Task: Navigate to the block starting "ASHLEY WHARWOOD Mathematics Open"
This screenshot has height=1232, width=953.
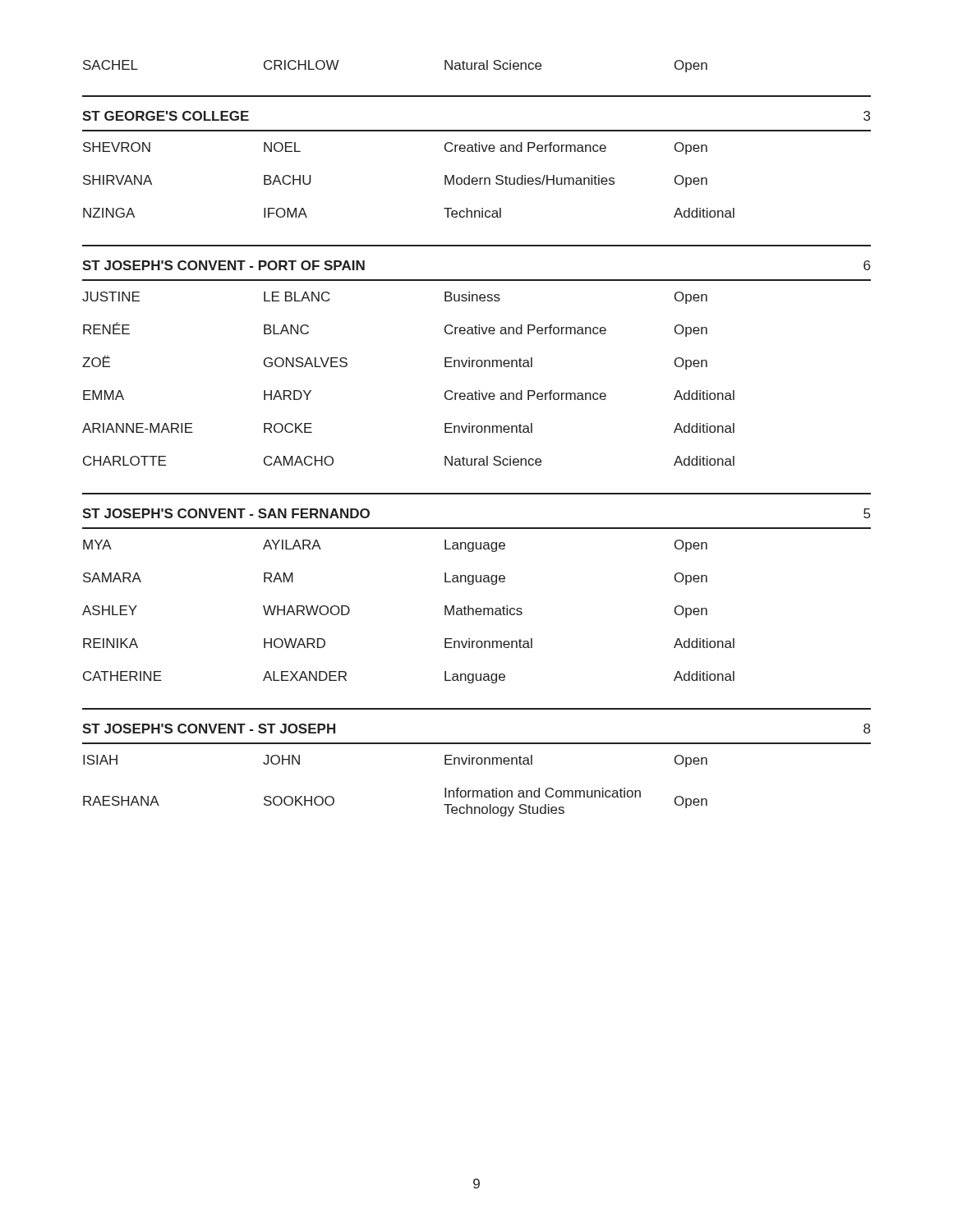Action: point(440,611)
